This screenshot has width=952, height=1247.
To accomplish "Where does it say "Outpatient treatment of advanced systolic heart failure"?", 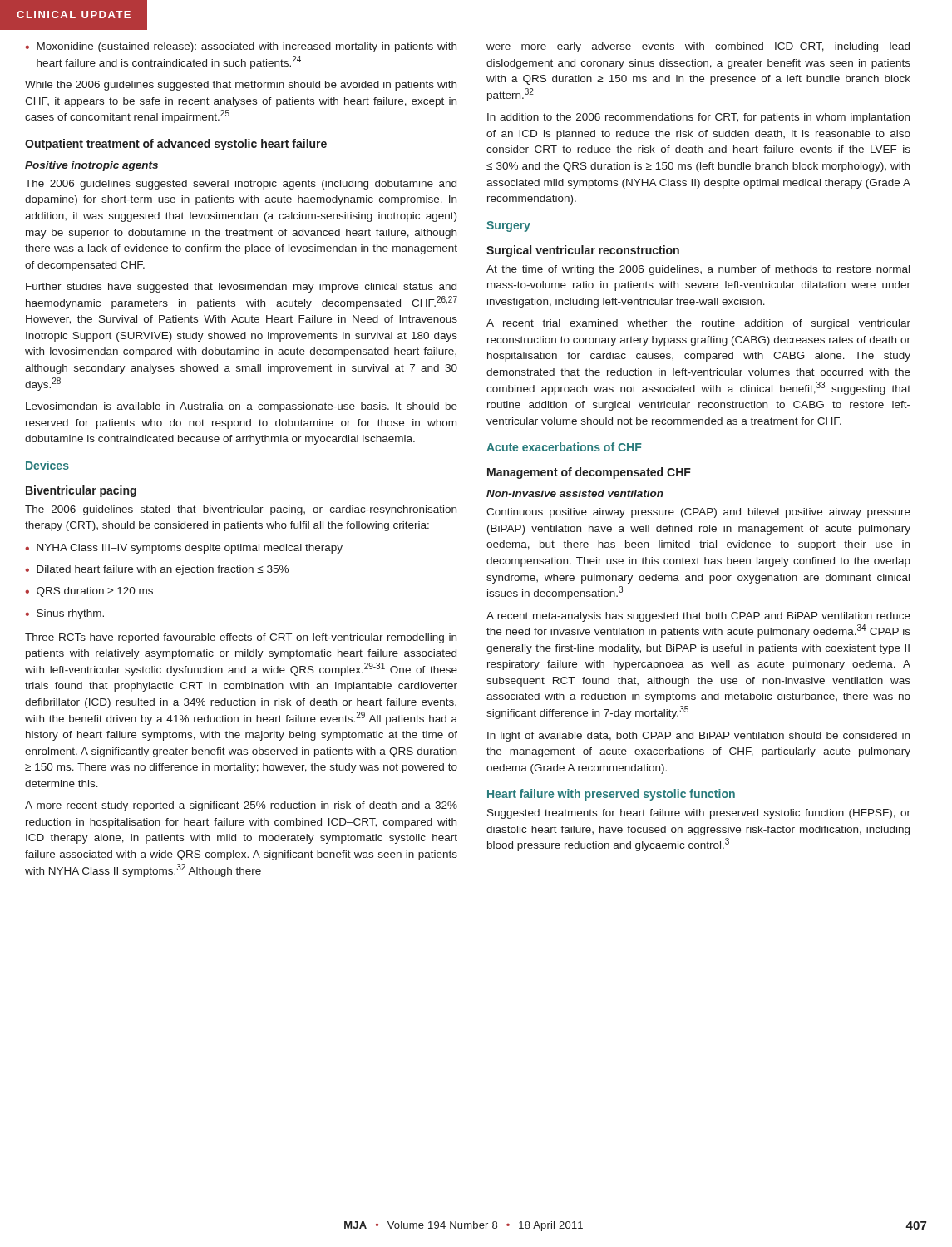I will tap(241, 144).
